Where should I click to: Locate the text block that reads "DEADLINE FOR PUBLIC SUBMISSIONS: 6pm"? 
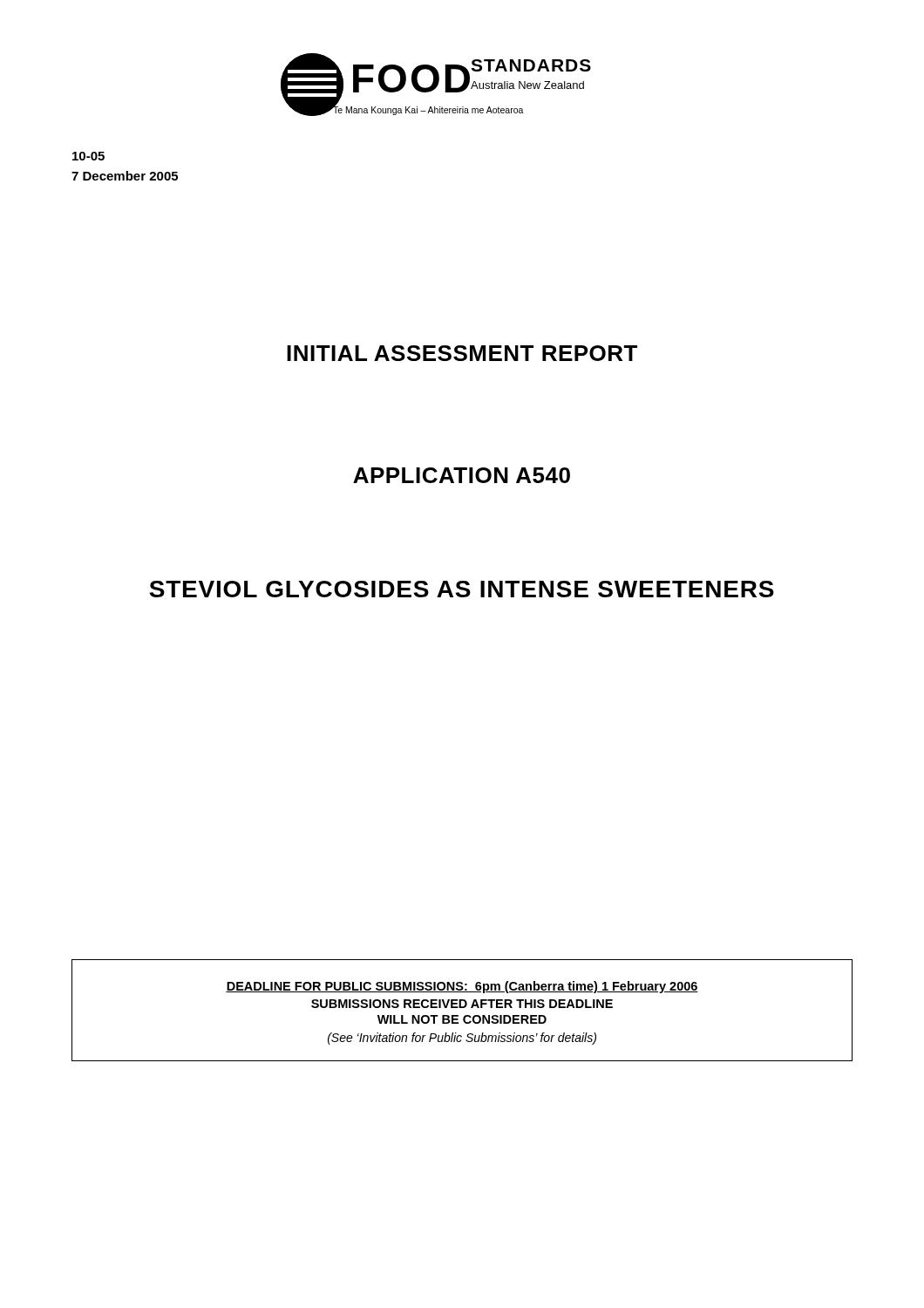click(x=462, y=1012)
